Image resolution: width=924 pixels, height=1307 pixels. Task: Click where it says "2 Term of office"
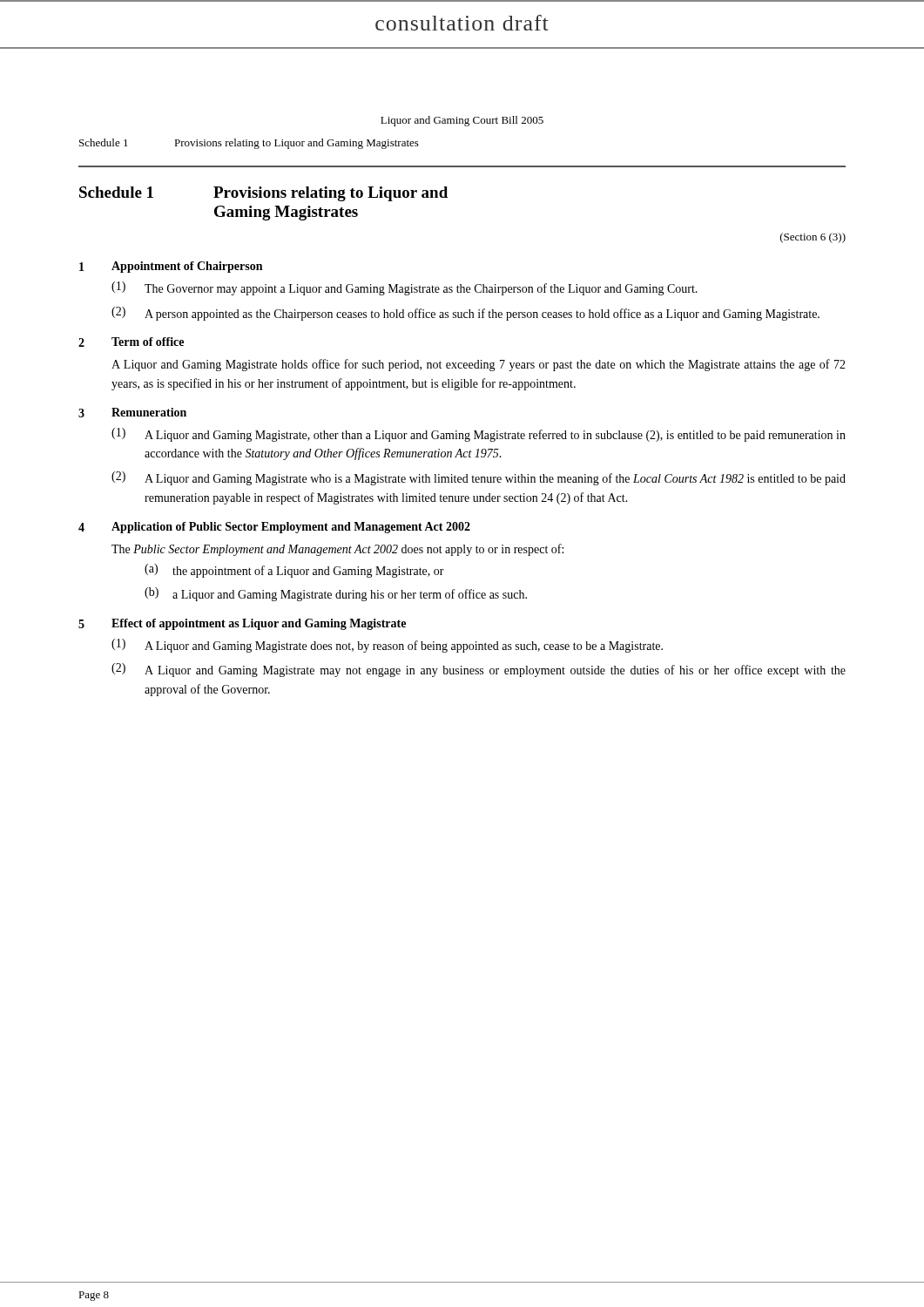pyautogui.click(x=131, y=343)
